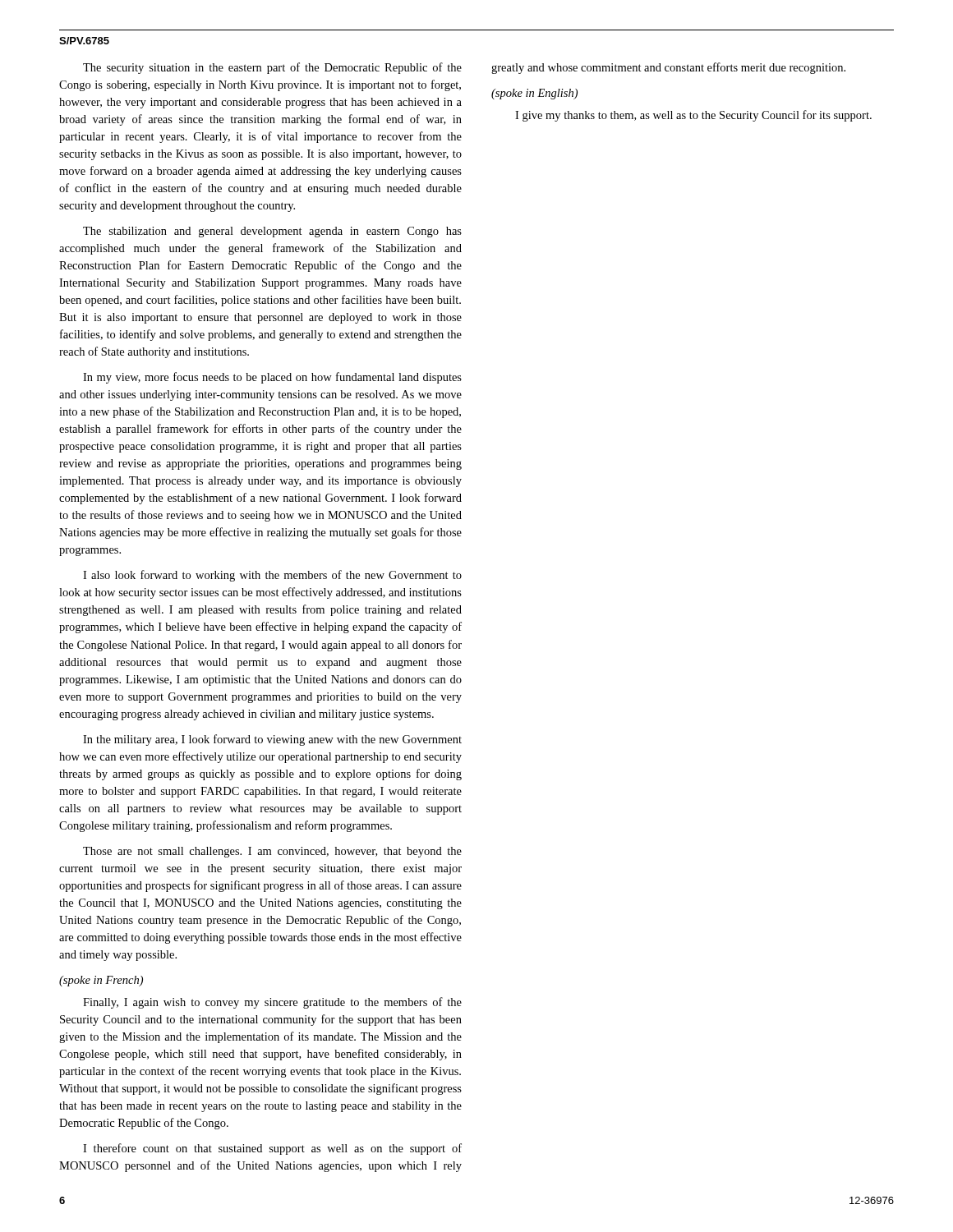Locate the block of text that opens with "The stabilization and general development"
953x1232 pixels.
(260, 291)
